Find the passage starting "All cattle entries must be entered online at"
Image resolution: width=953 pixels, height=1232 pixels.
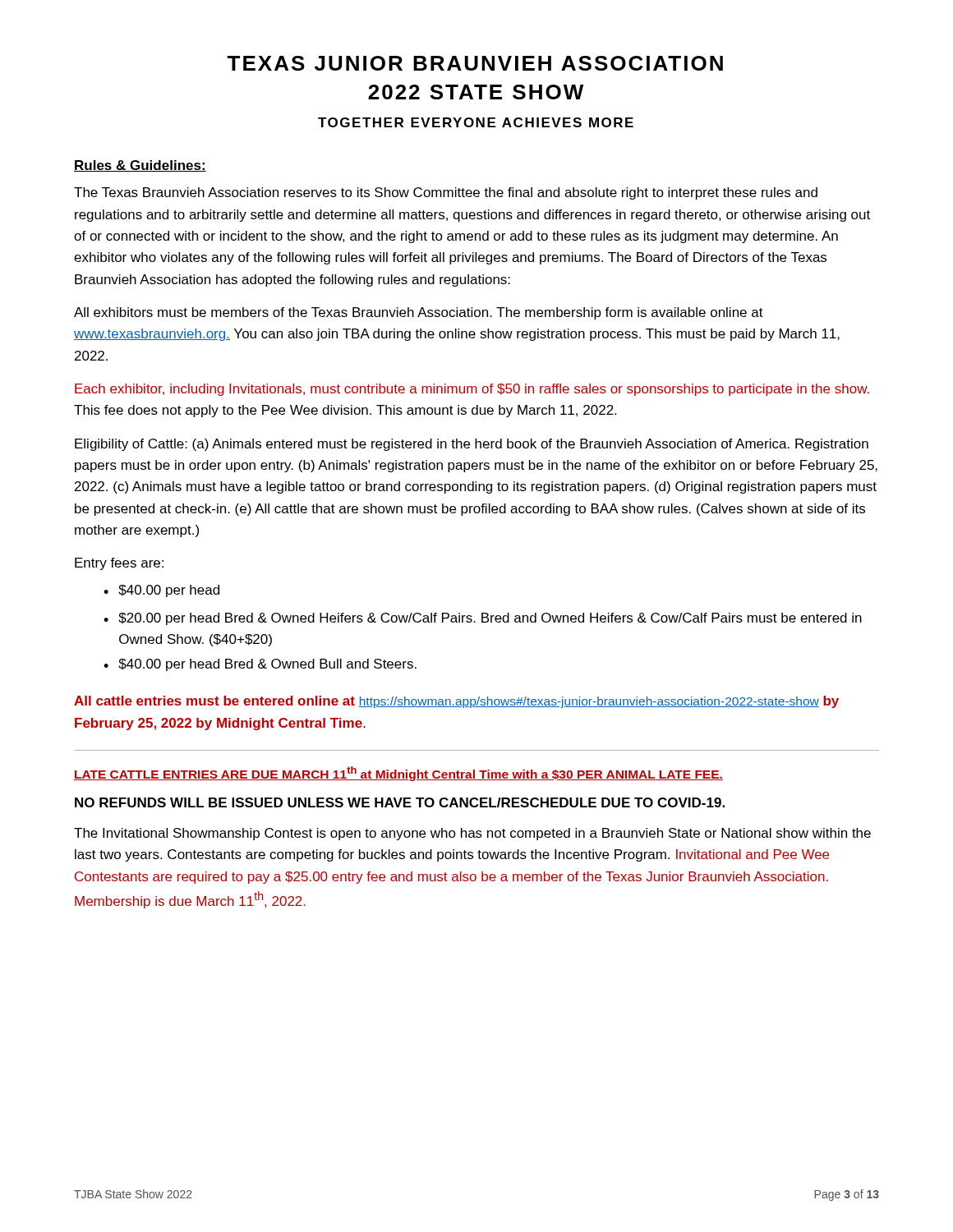(456, 712)
